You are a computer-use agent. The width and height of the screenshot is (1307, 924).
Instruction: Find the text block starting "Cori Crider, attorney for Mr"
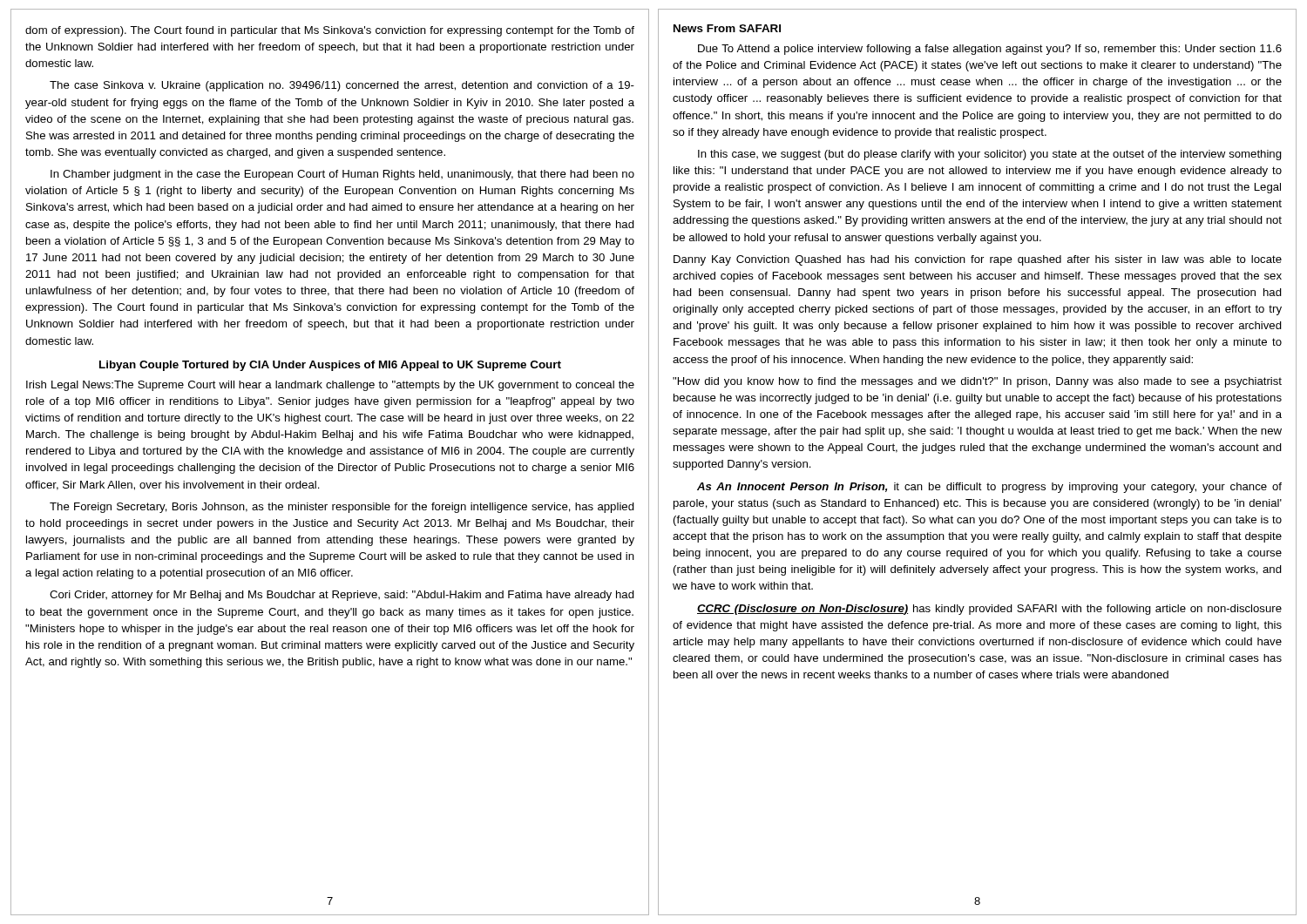point(330,628)
